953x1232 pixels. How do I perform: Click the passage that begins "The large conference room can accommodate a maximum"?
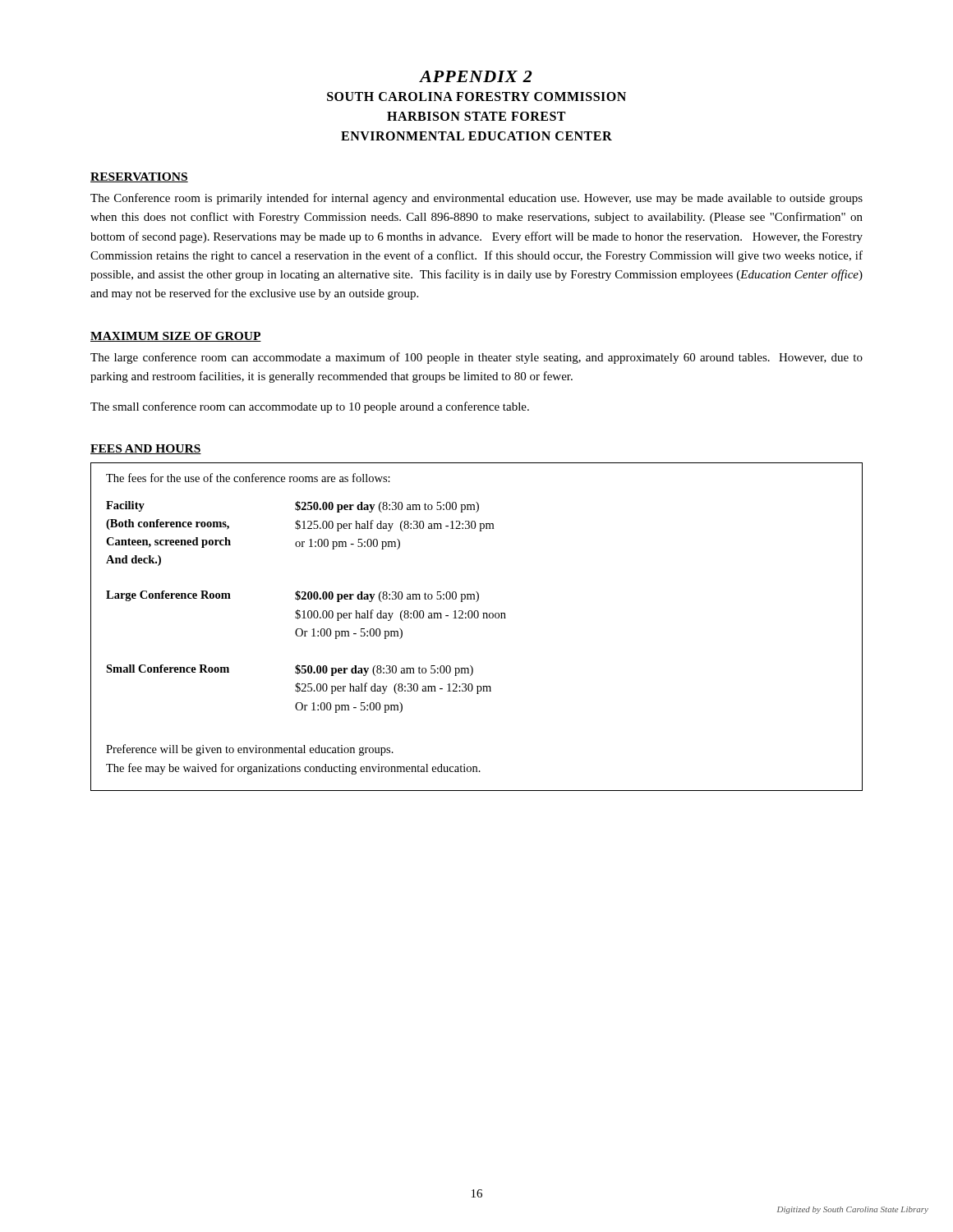pyautogui.click(x=476, y=366)
